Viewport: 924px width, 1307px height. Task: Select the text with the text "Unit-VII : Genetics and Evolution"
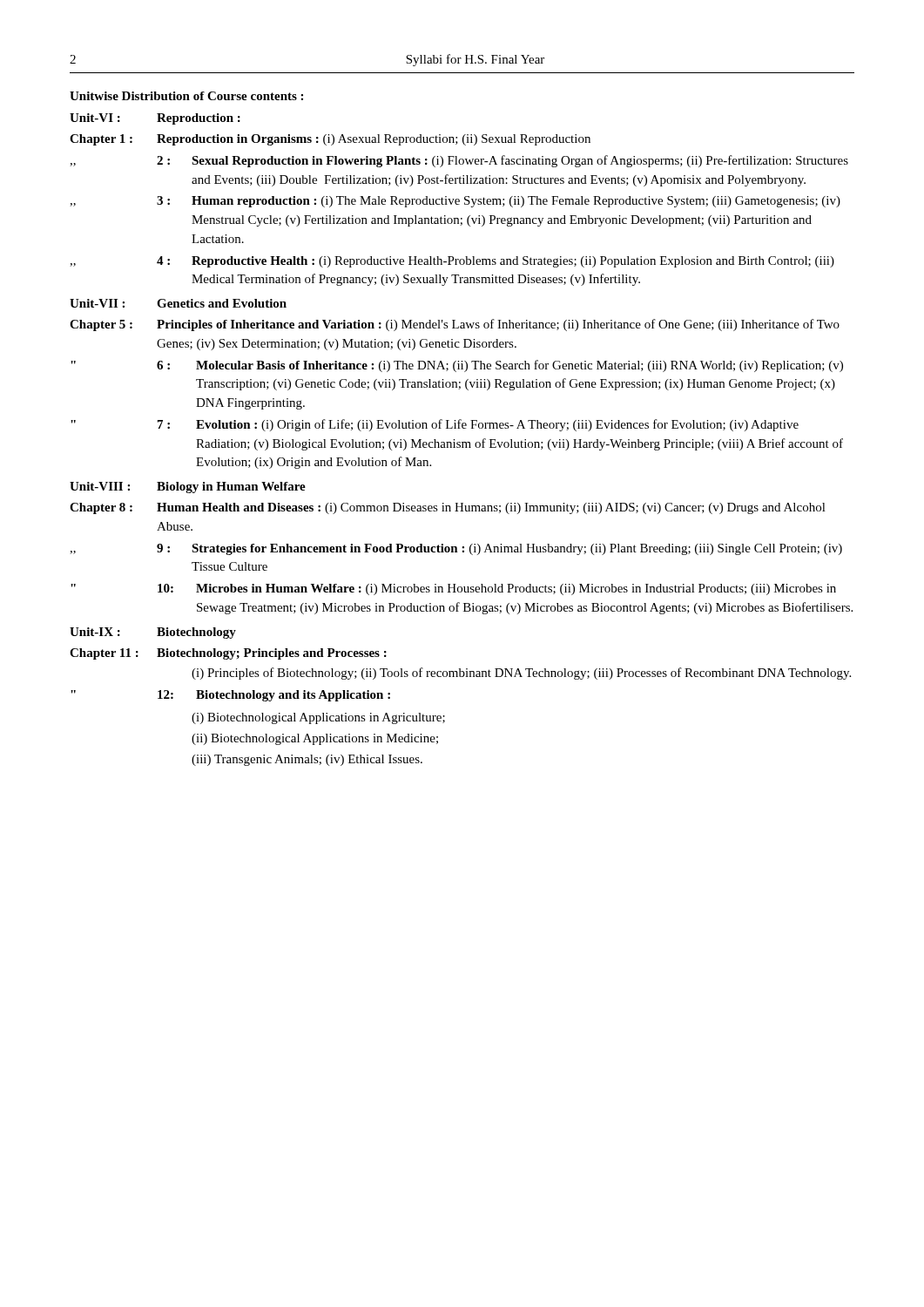click(178, 304)
